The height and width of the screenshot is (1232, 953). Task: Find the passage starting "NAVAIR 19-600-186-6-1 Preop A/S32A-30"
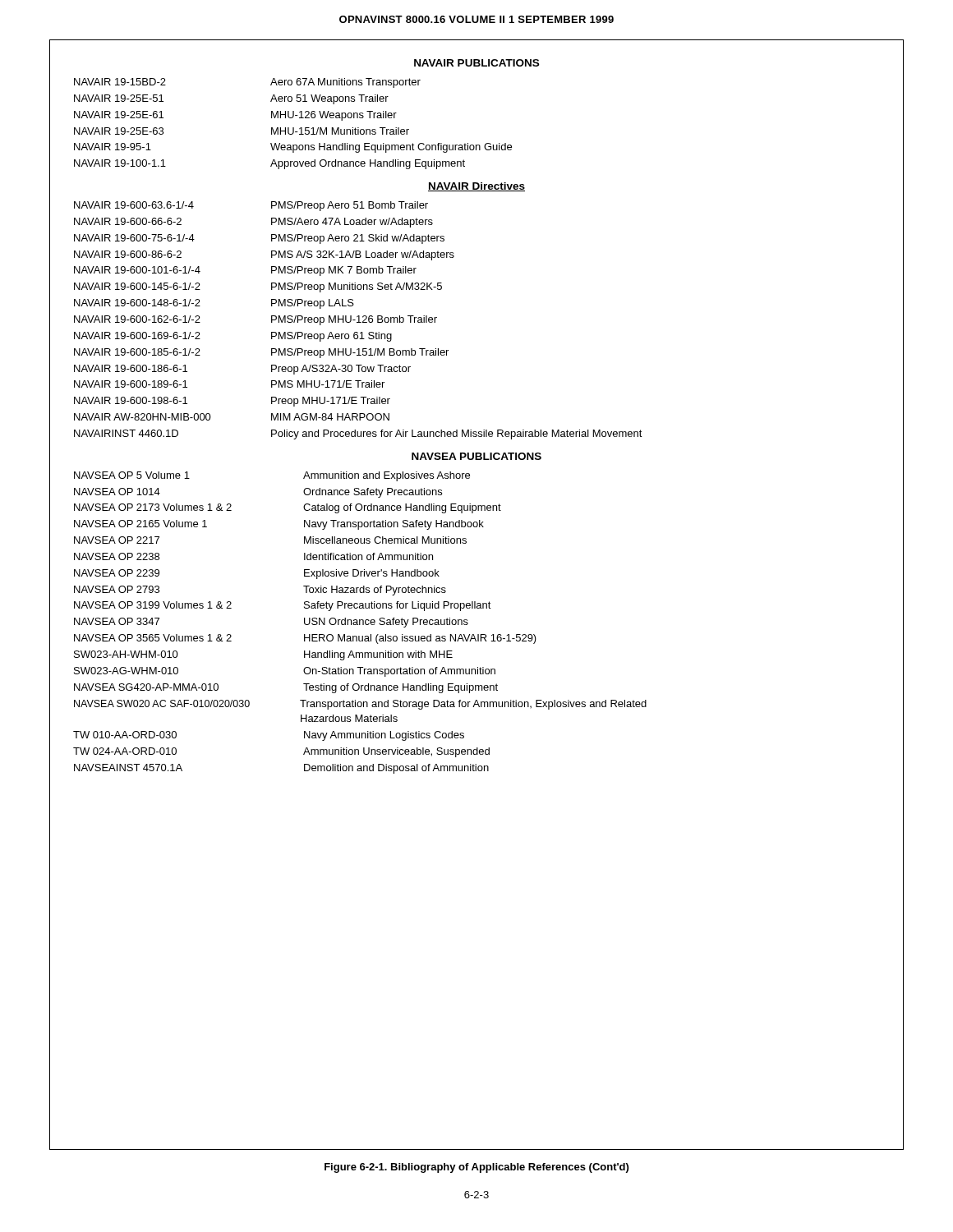point(137,369)
